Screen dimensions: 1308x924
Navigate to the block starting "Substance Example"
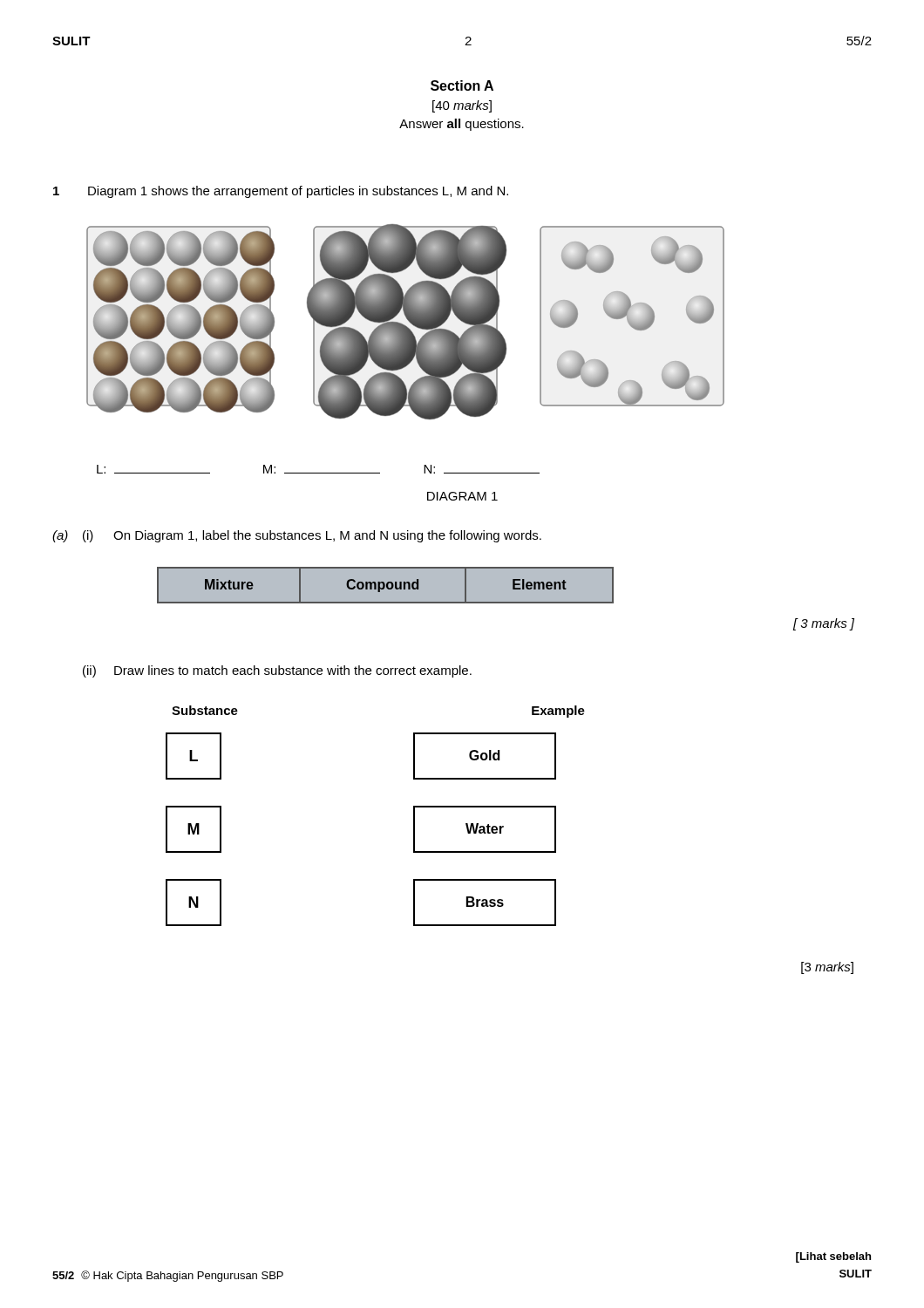206,711
